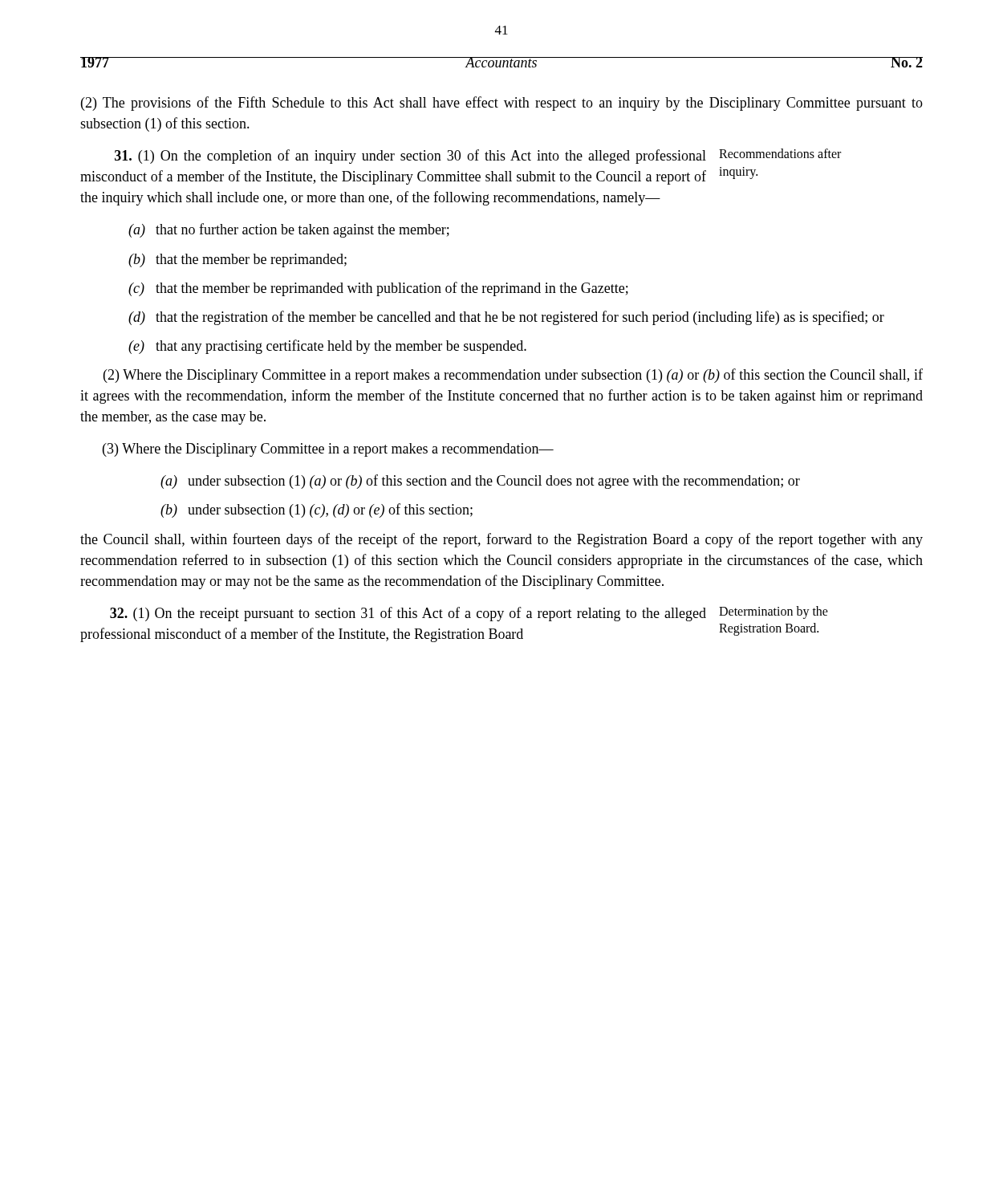Screen dimensions: 1204x1003
Task: Locate the list item containing "(c) that the member be reprimanded with"
Action: point(526,288)
